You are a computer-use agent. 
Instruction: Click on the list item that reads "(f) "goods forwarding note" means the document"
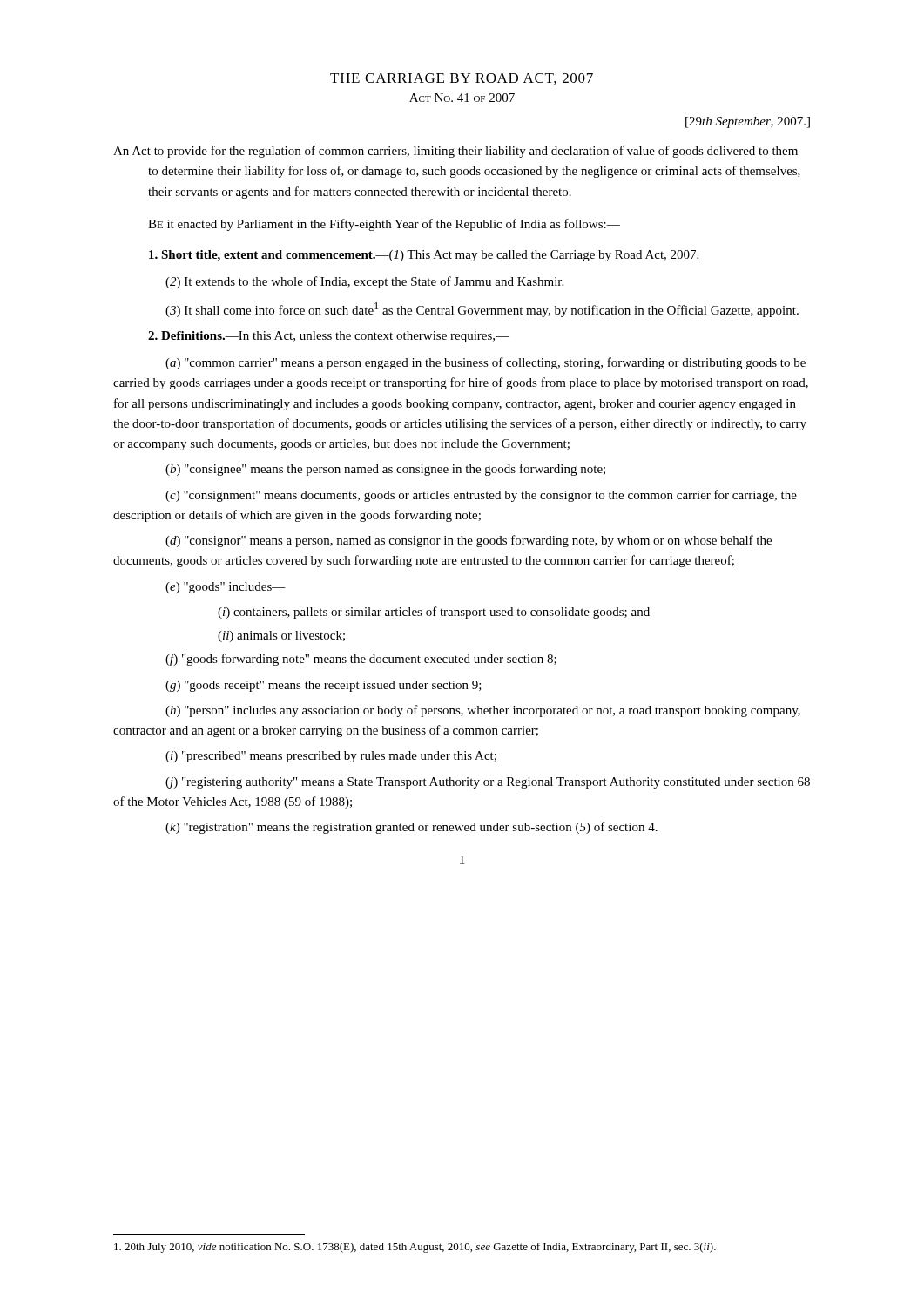coord(361,659)
